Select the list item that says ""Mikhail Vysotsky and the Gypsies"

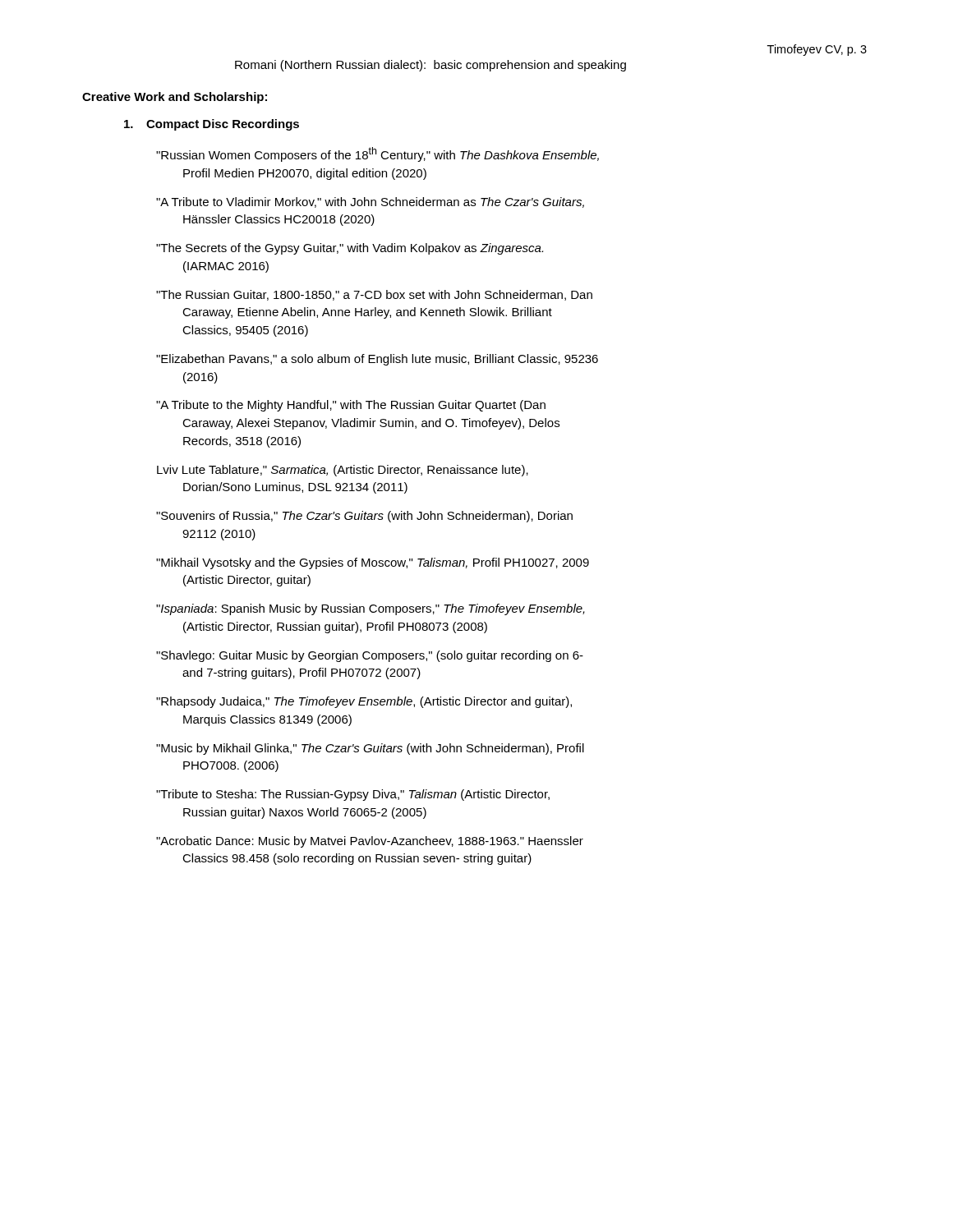373,571
